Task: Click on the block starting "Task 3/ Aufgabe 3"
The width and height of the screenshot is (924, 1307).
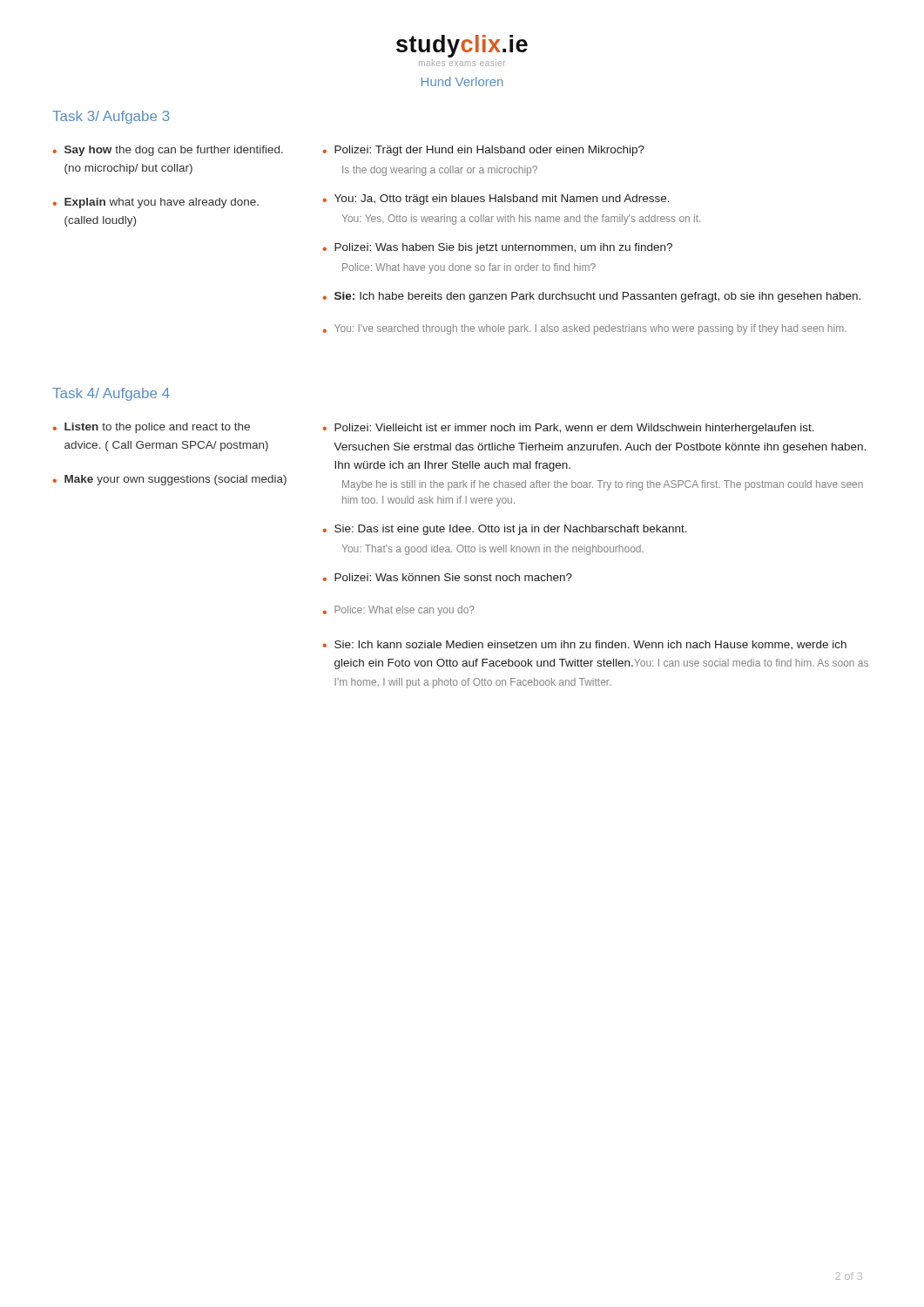Action: coord(111,116)
